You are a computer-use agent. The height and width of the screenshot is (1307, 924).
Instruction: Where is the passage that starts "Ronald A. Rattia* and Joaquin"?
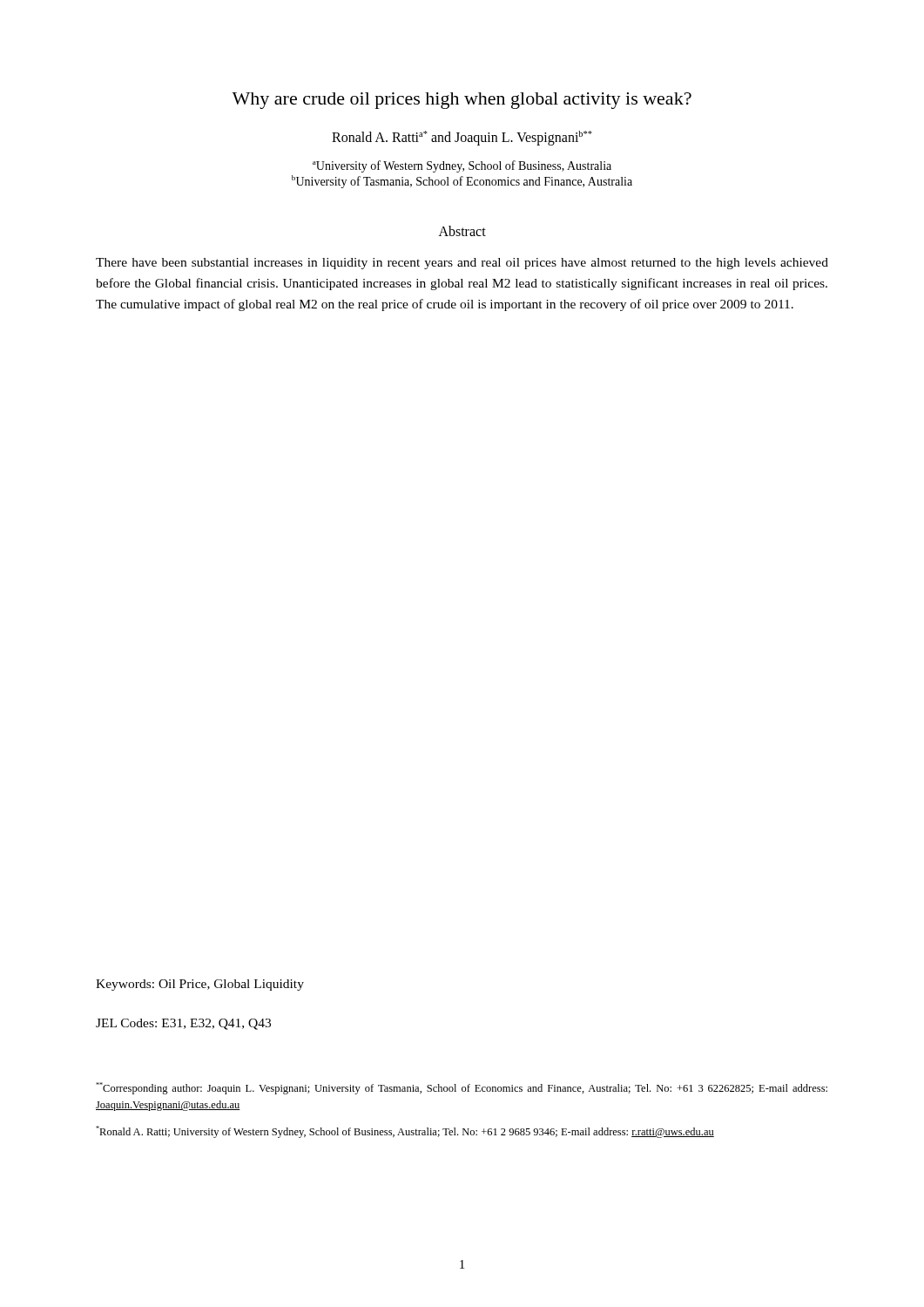click(x=462, y=137)
